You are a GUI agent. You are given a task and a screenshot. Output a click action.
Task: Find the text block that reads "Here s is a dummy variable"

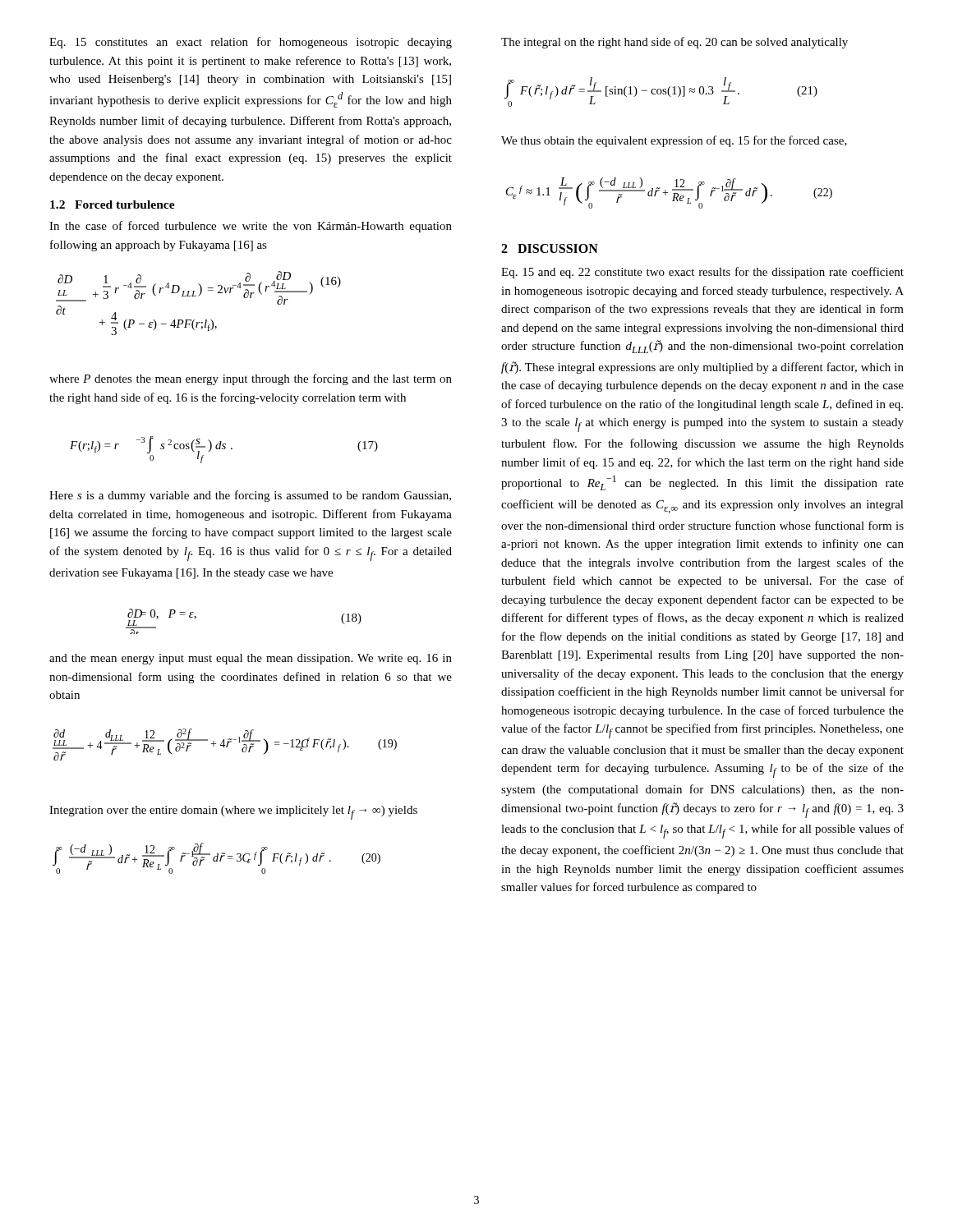click(251, 534)
